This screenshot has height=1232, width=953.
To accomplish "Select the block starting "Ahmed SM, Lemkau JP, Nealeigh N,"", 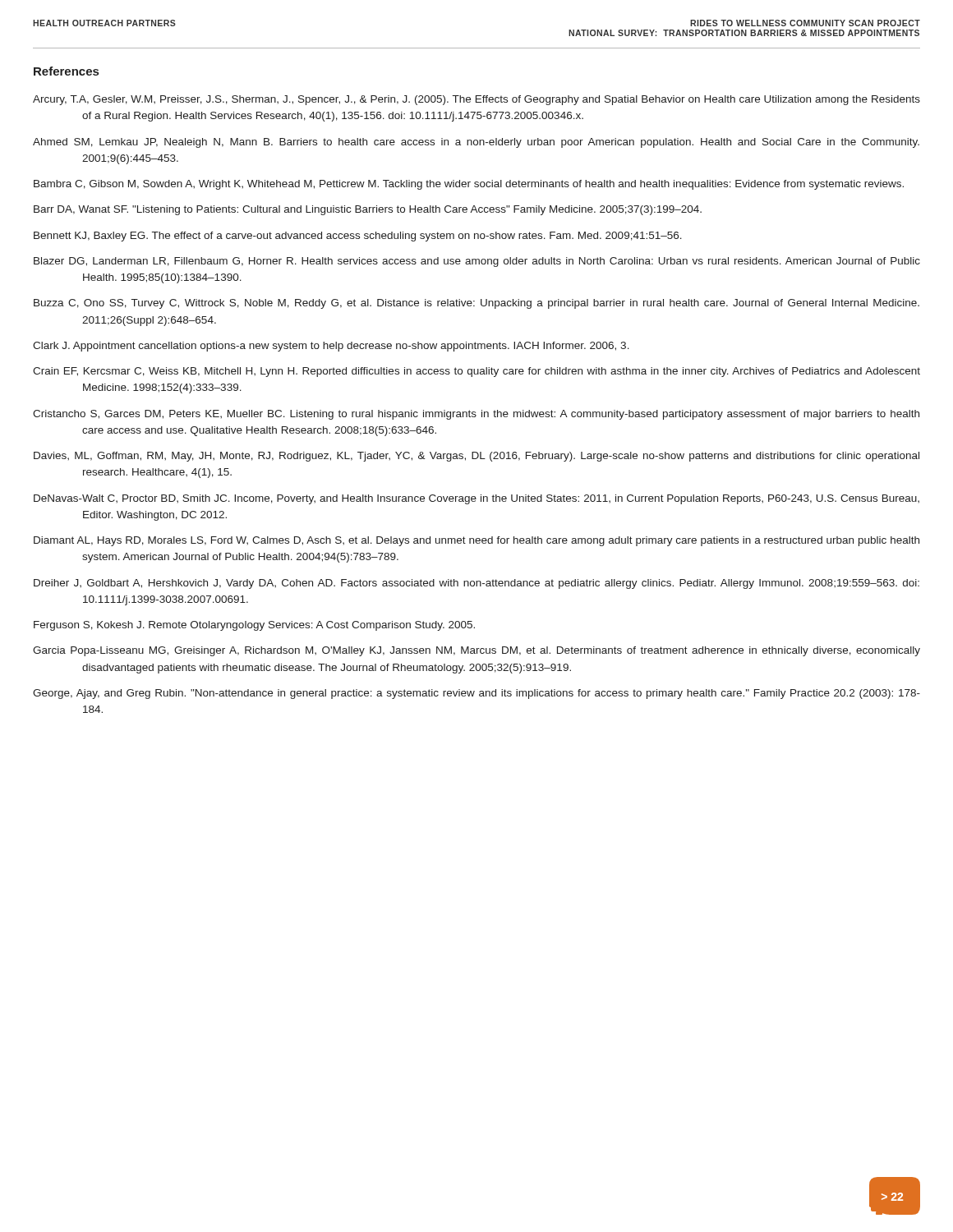I will click(x=476, y=150).
